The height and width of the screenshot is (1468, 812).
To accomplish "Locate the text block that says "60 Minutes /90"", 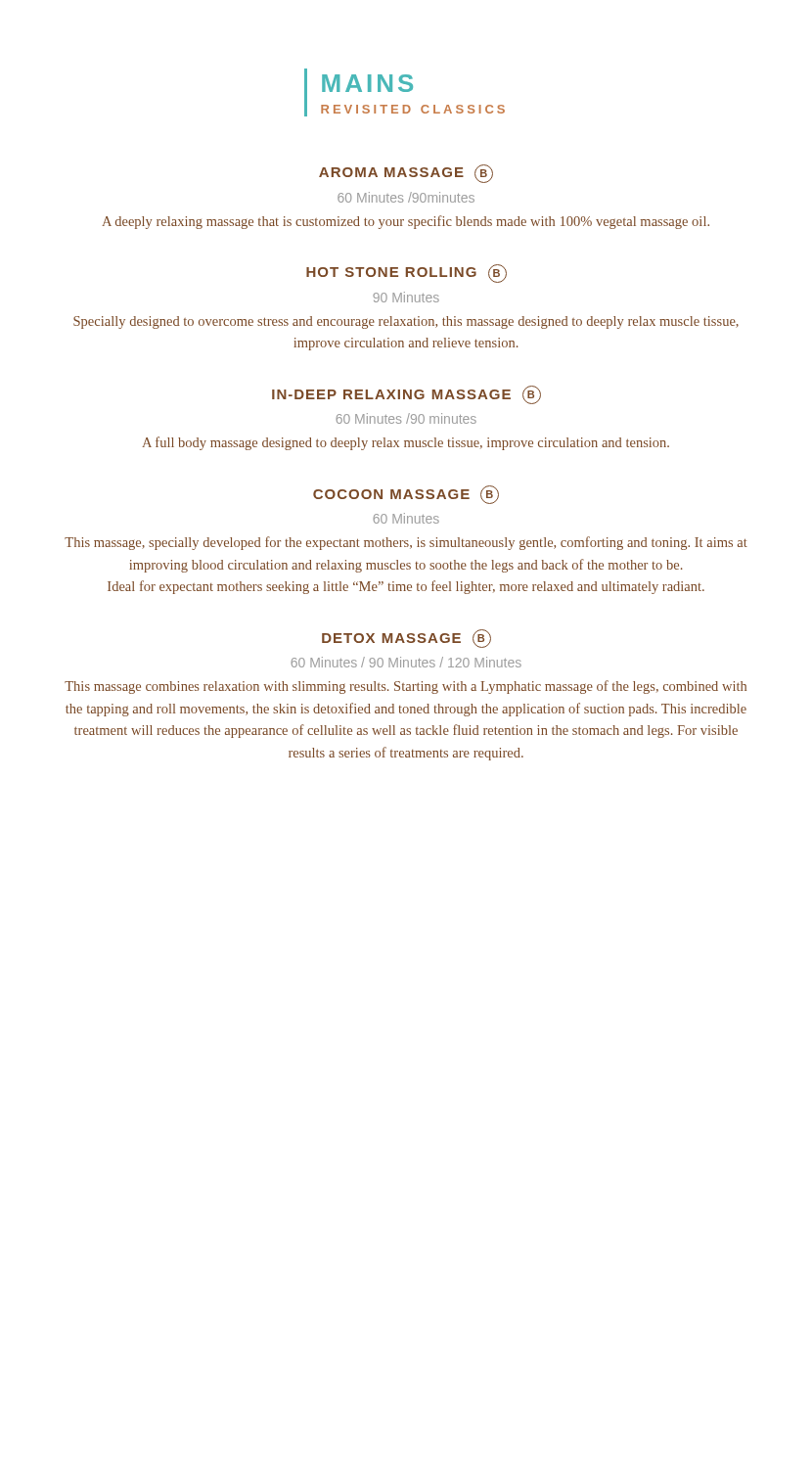I will [406, 432].
